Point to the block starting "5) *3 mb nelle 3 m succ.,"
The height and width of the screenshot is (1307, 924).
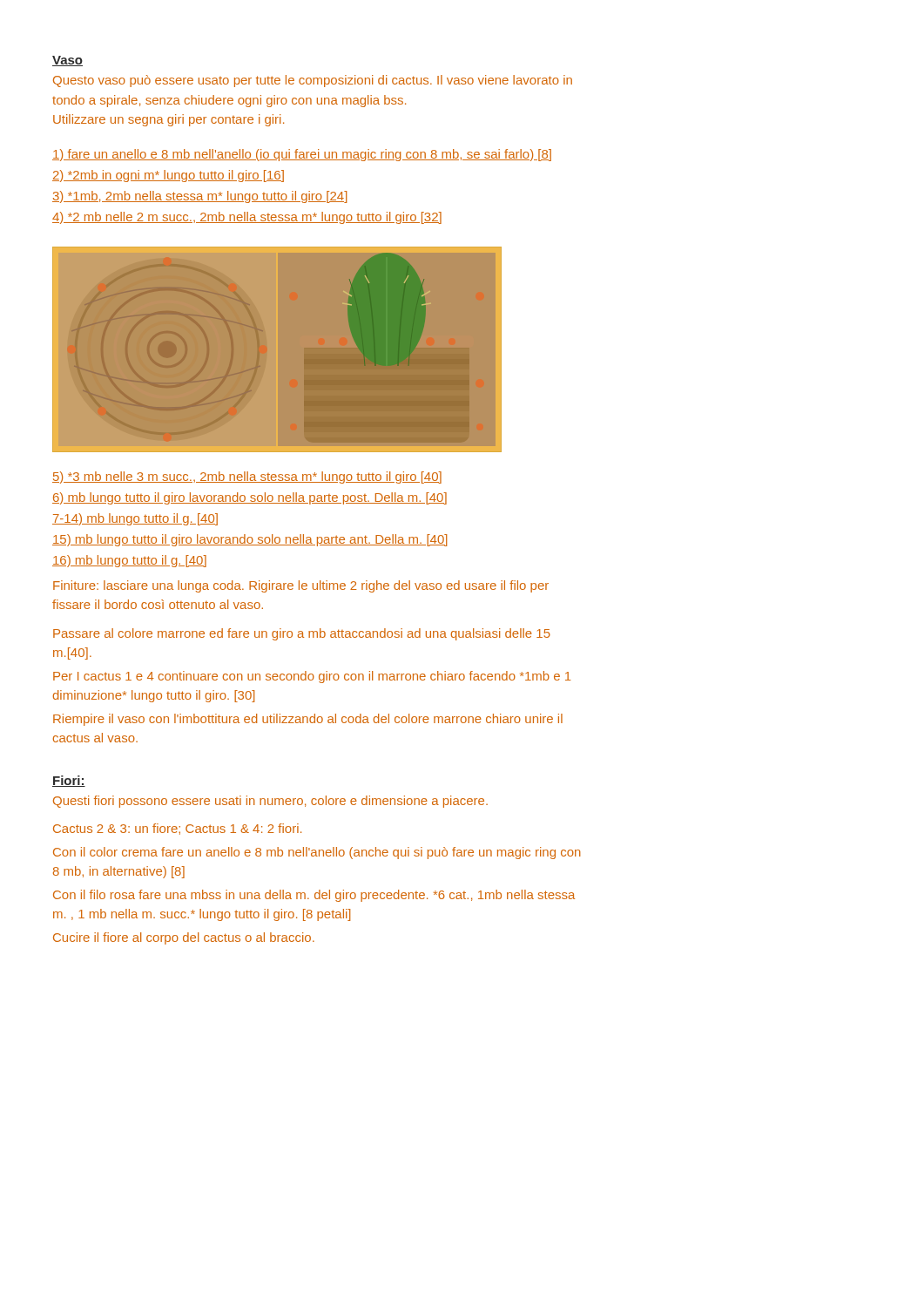[247, 476]
